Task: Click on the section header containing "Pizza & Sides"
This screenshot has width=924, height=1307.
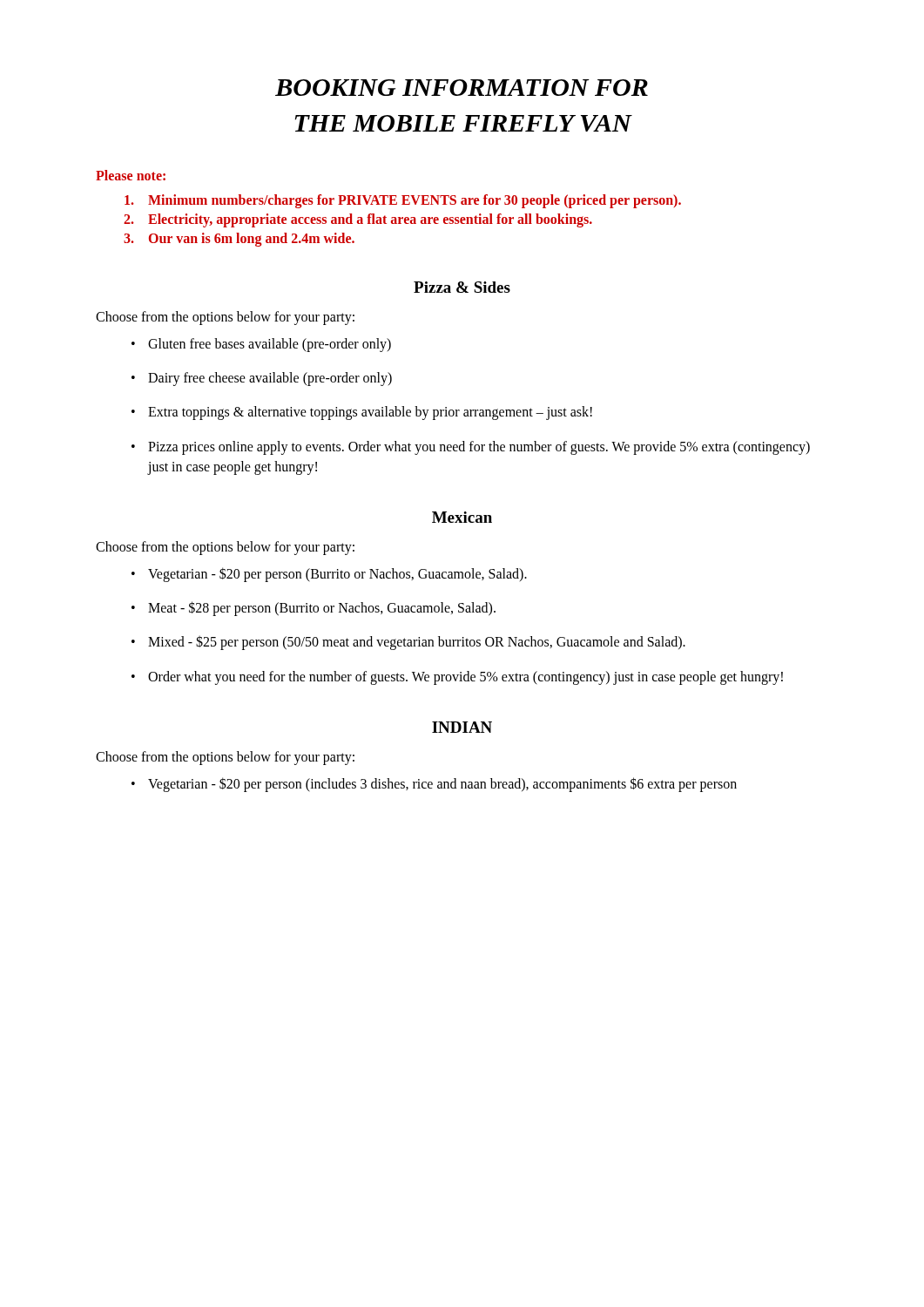Action: point(462,287)
